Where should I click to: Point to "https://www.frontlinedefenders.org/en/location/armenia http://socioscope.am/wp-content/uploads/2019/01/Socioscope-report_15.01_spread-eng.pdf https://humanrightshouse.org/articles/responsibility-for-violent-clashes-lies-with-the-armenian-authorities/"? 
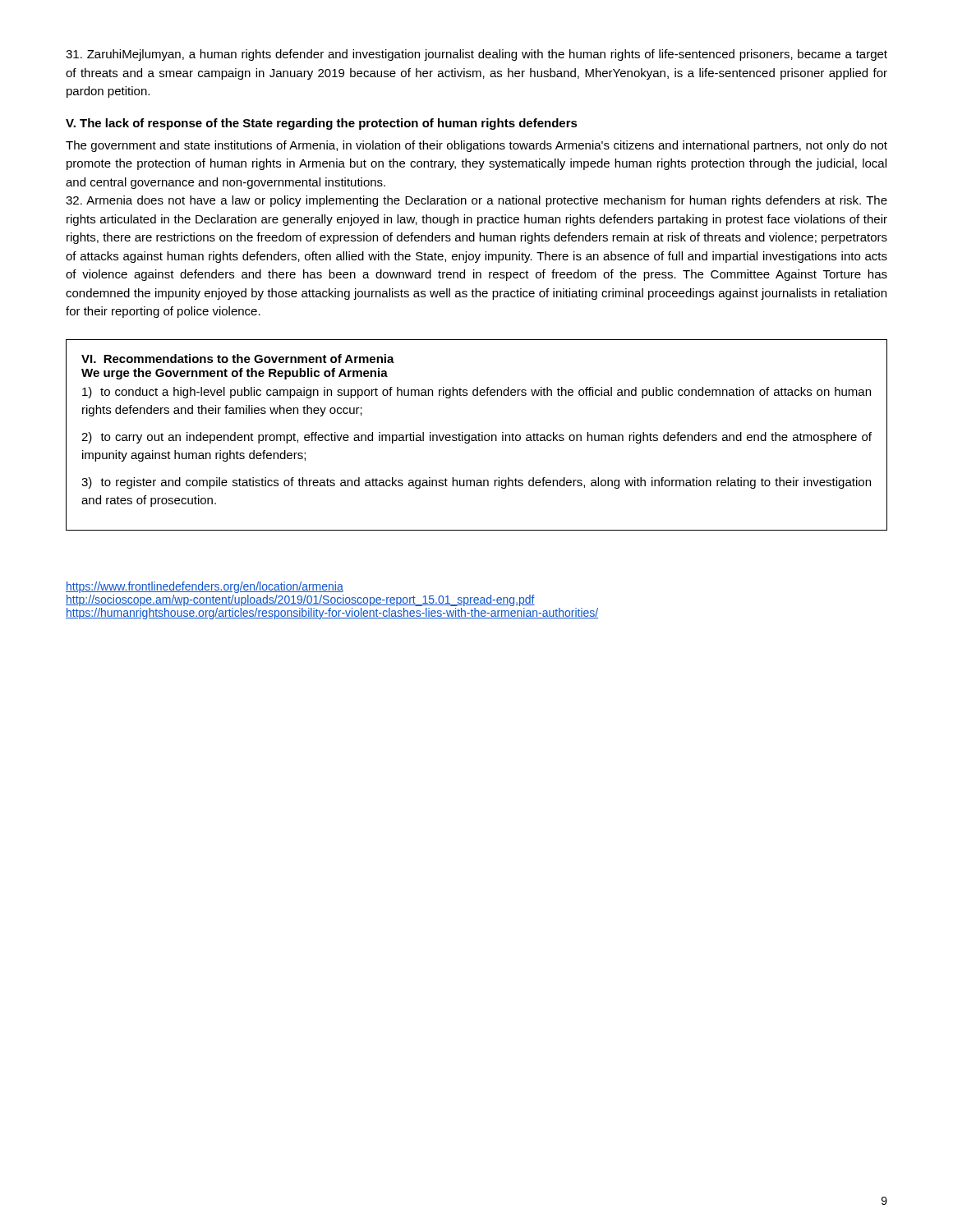click(332, 599)
